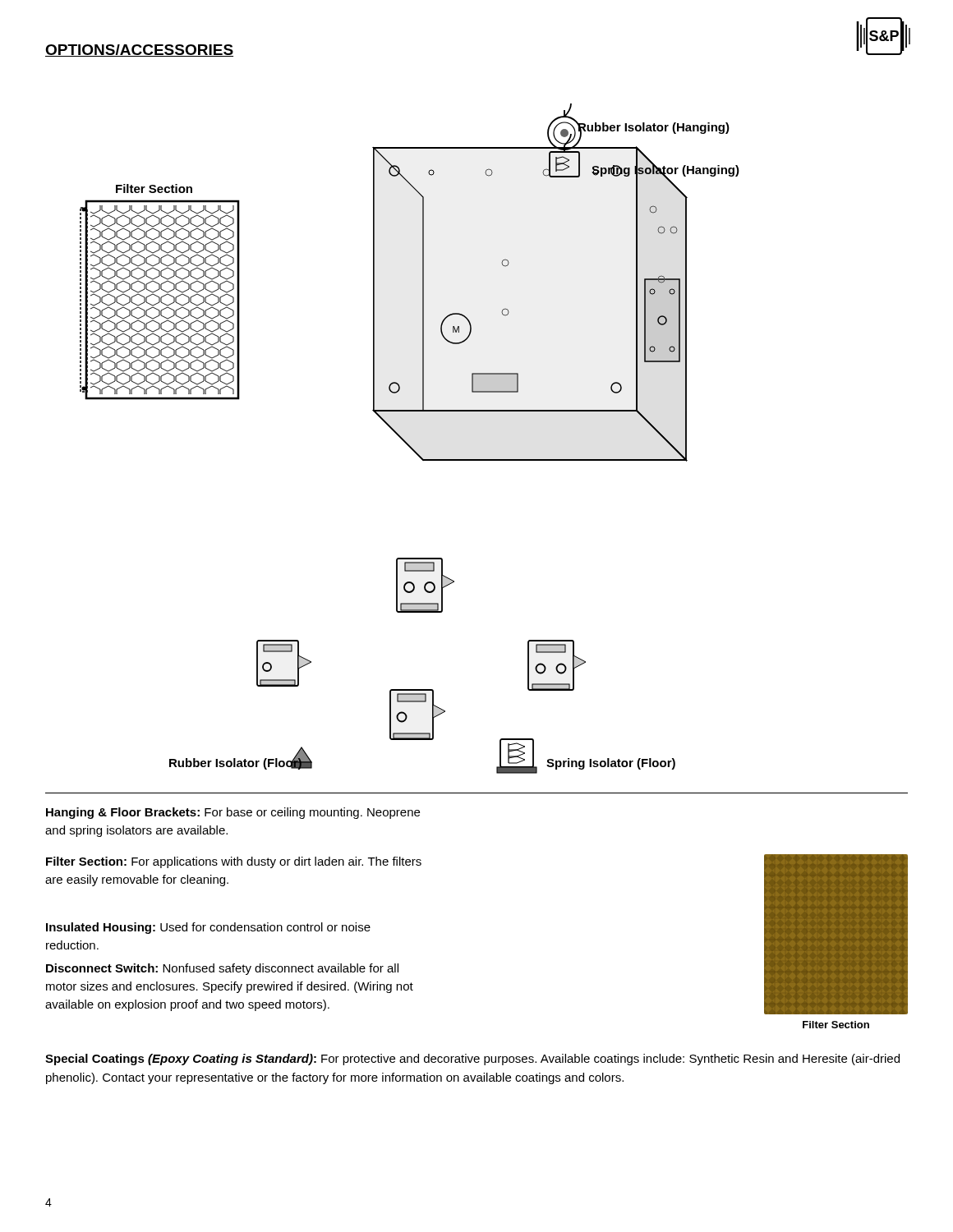Click on the photo
953x1232 pixels.
[836, 934]
